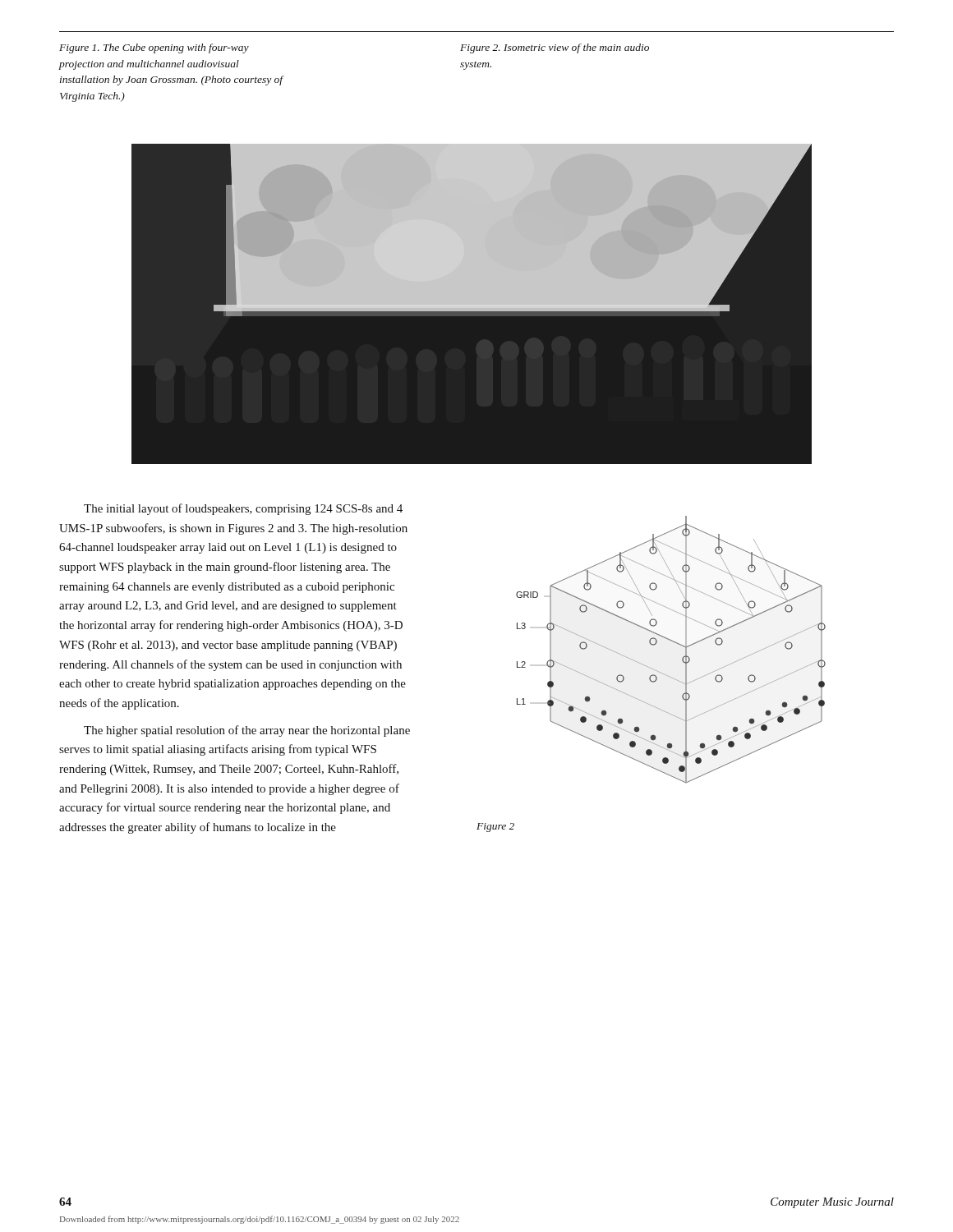Locate the footnote

259,1219
